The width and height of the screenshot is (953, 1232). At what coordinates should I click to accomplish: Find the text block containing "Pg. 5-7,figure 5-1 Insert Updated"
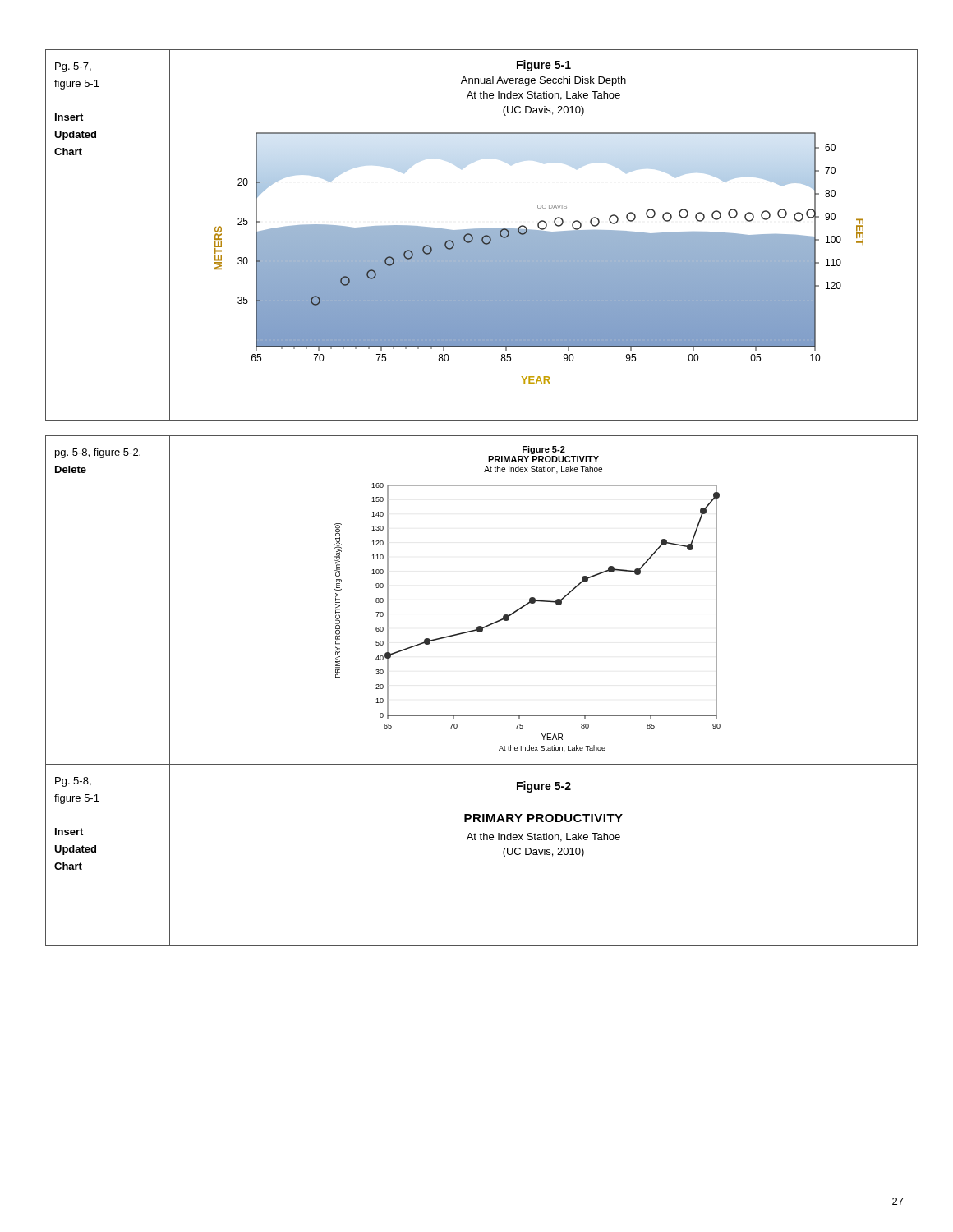[x=77, y=109]
